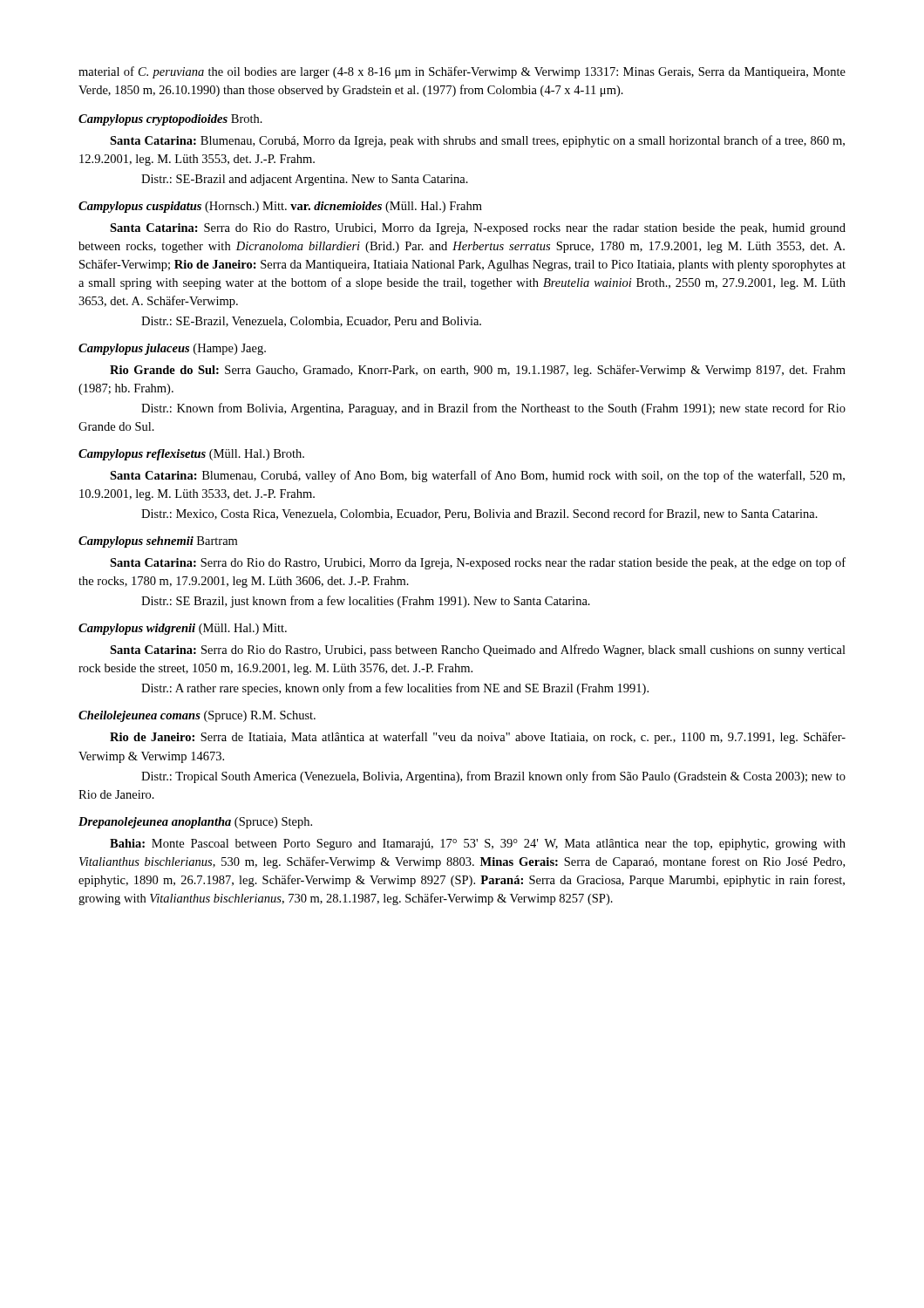Select the block starting "Santa Catarina: Blumenau, Corubá, valley of Ano"
Screen dimensions: 1308x924
pyautogui.click(x=462, y=485)
